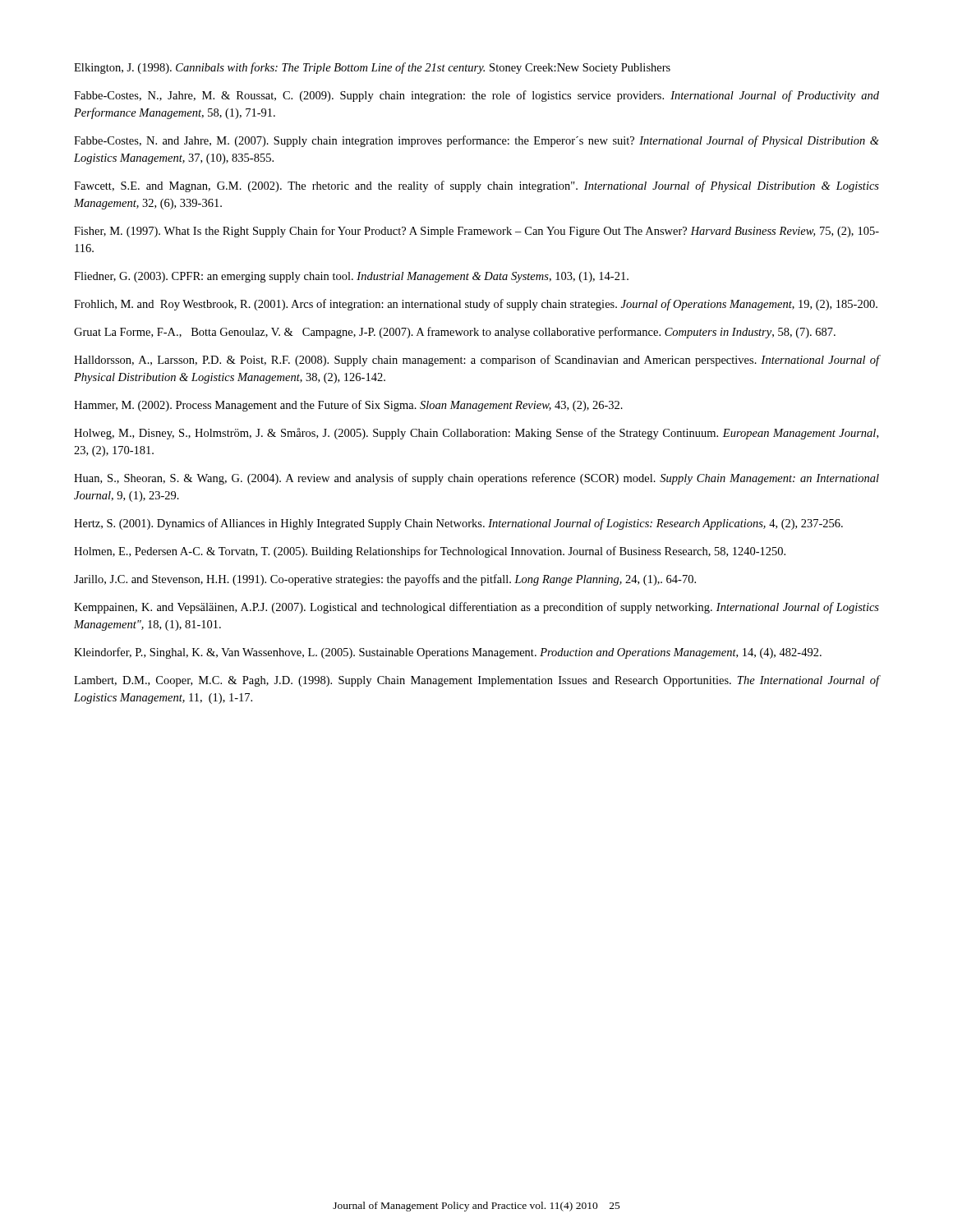953x1232 pixels.
Task: Select the text block that says "Kemppainen, K. and Vepsäläinen, A.P.J. (2007)."
Action: [x=476, y=616]
